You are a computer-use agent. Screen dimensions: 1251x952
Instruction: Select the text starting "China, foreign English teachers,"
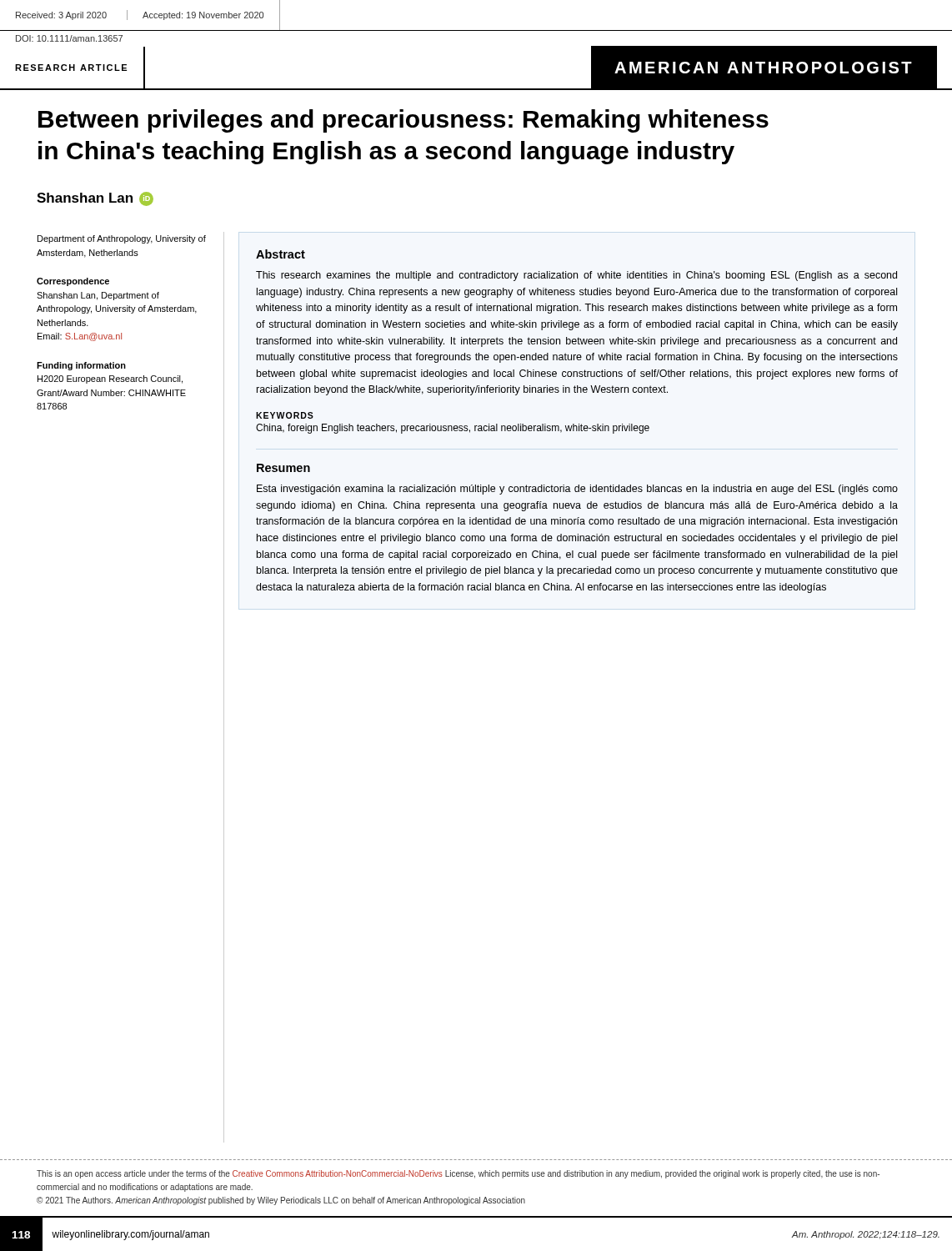coord(453,428)
